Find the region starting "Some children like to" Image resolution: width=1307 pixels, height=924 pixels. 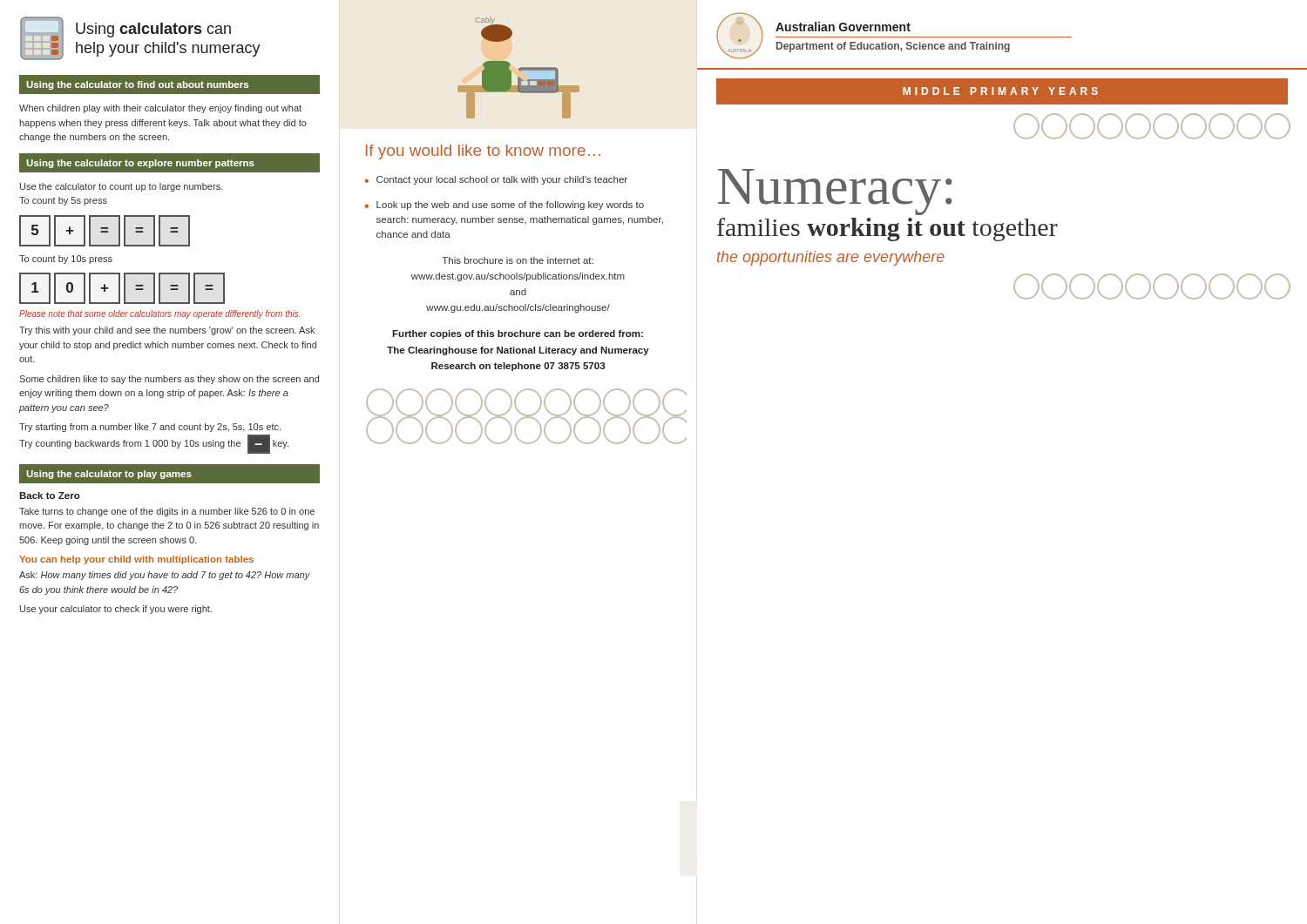point(169,393)
